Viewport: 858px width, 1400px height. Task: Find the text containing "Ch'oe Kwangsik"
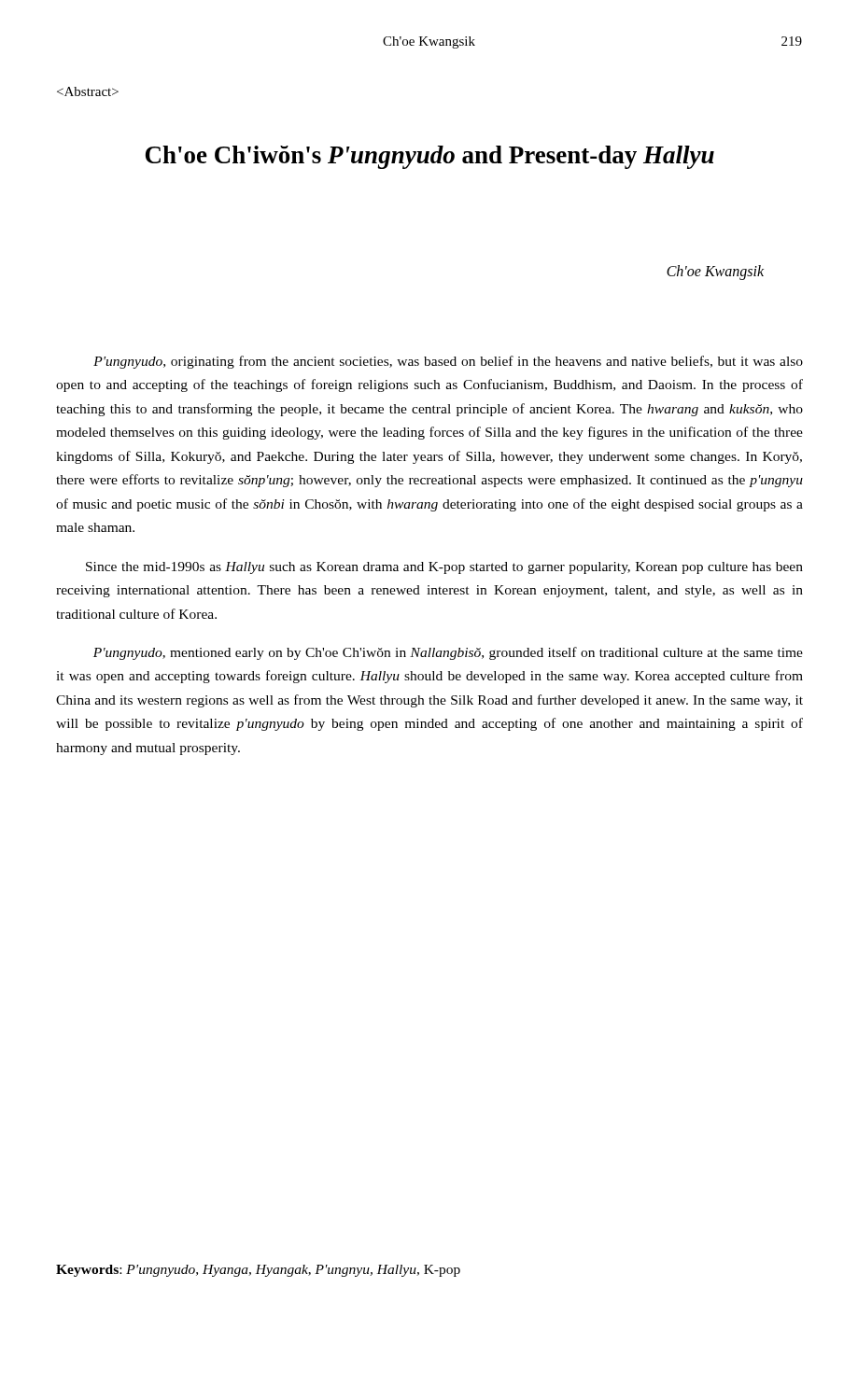point(715,271)
